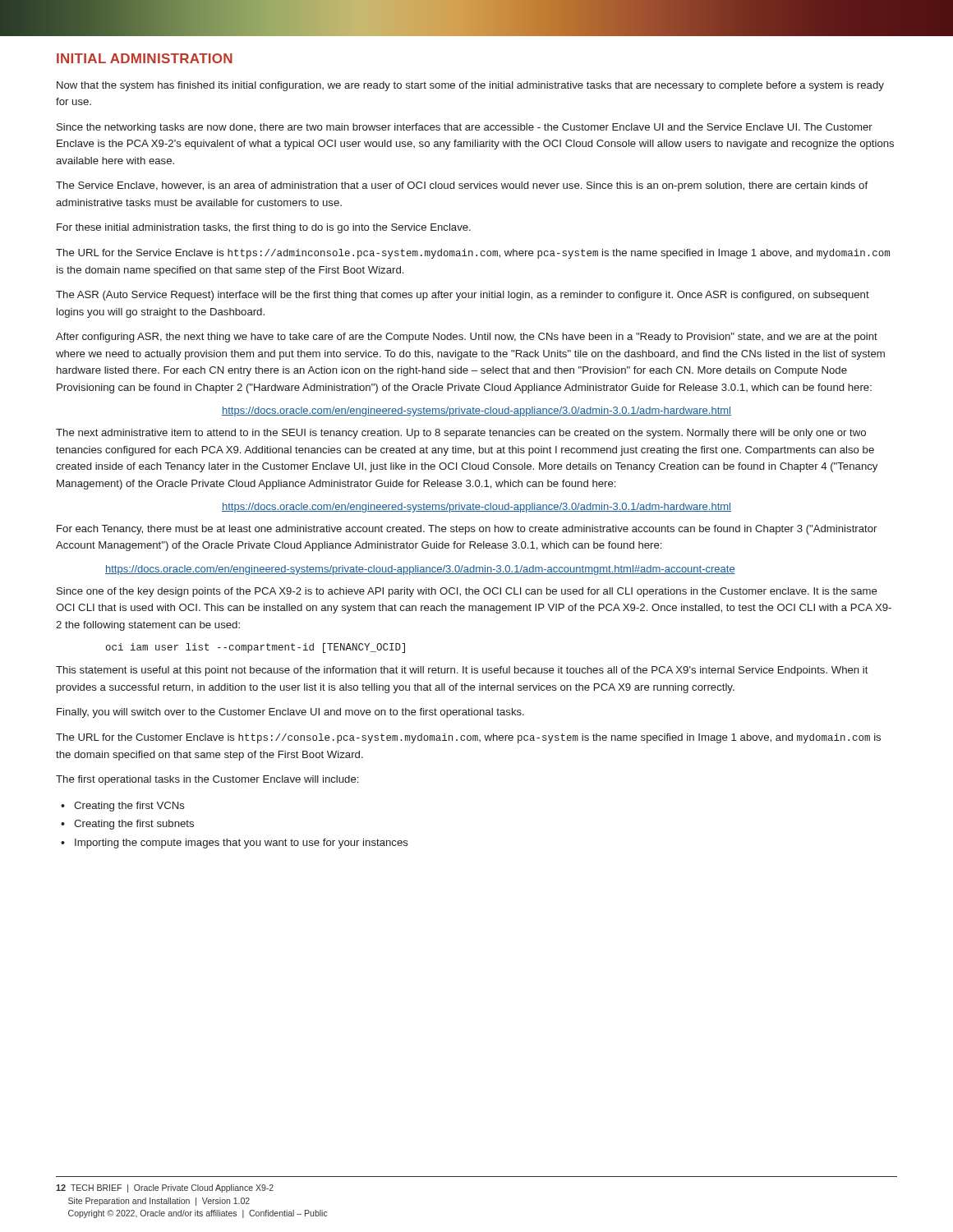Screen dimensions: 1232x953
Task: Select the formula that reads "oci iam user list --compartment-id [TENANCY_OCID]"
Action: [256, 648]
